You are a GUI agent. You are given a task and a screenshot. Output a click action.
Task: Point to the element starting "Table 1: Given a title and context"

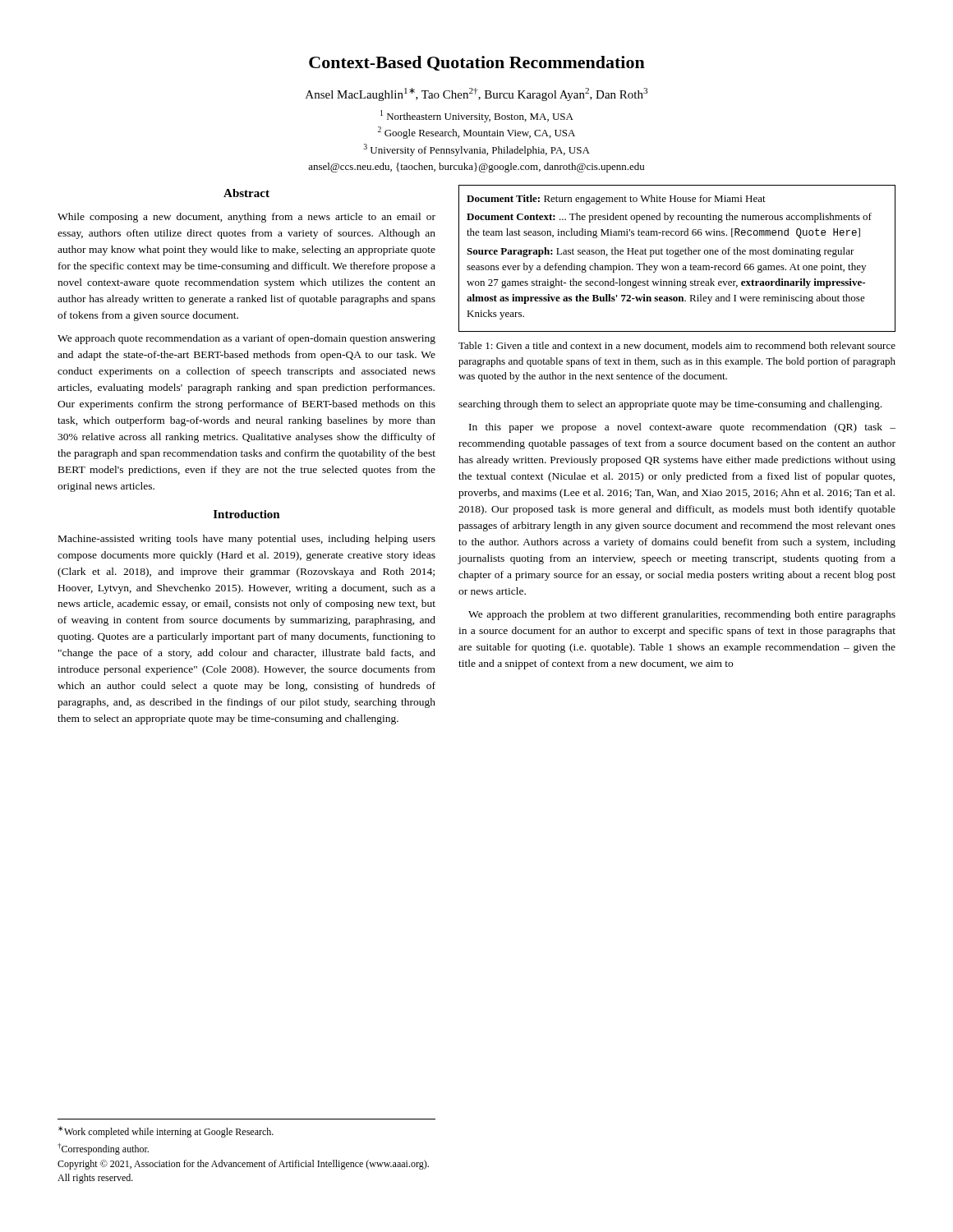click(677, 361)
